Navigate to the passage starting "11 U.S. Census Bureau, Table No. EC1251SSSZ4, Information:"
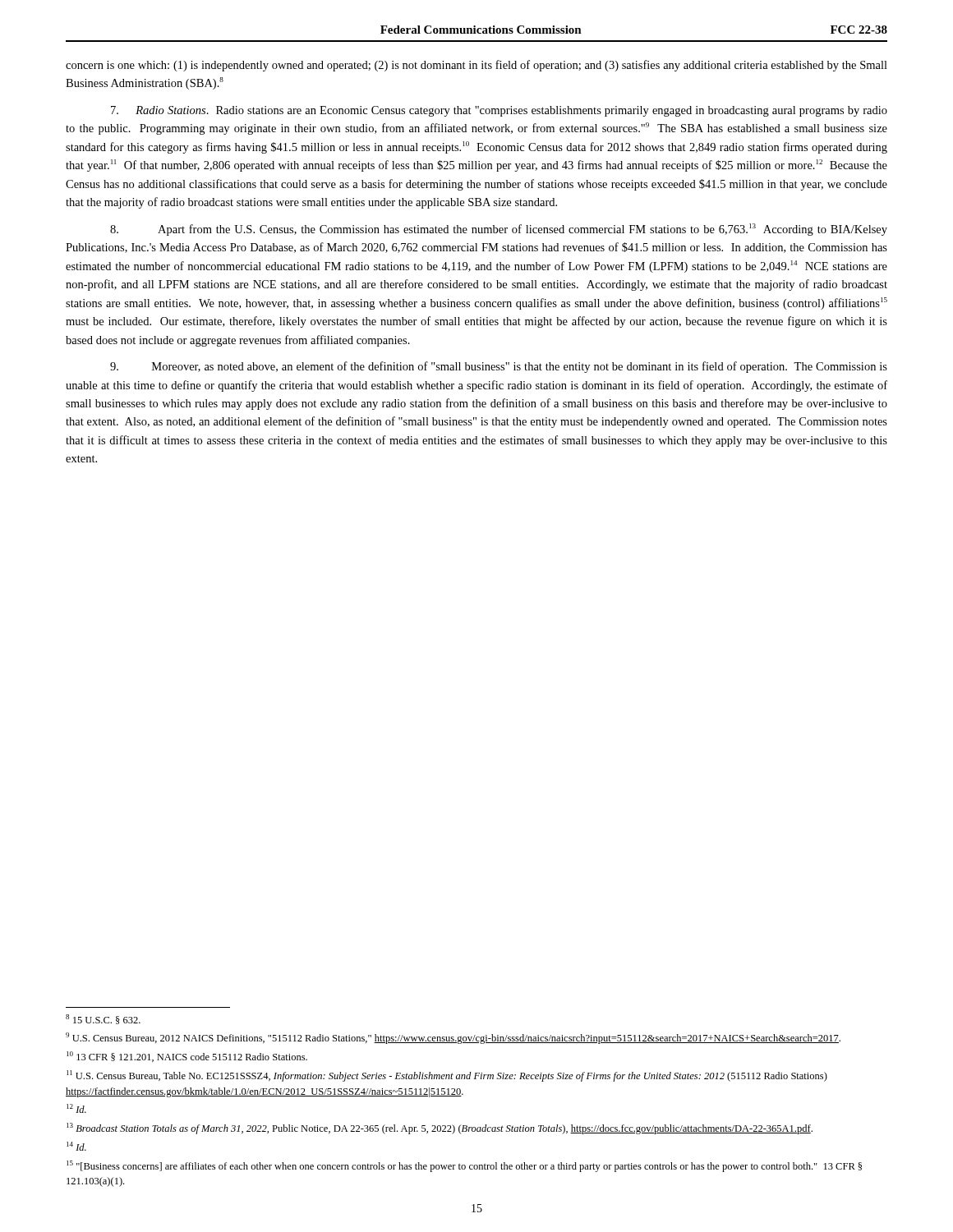Screen dimensions: 1232x953 coord(446,1083)
